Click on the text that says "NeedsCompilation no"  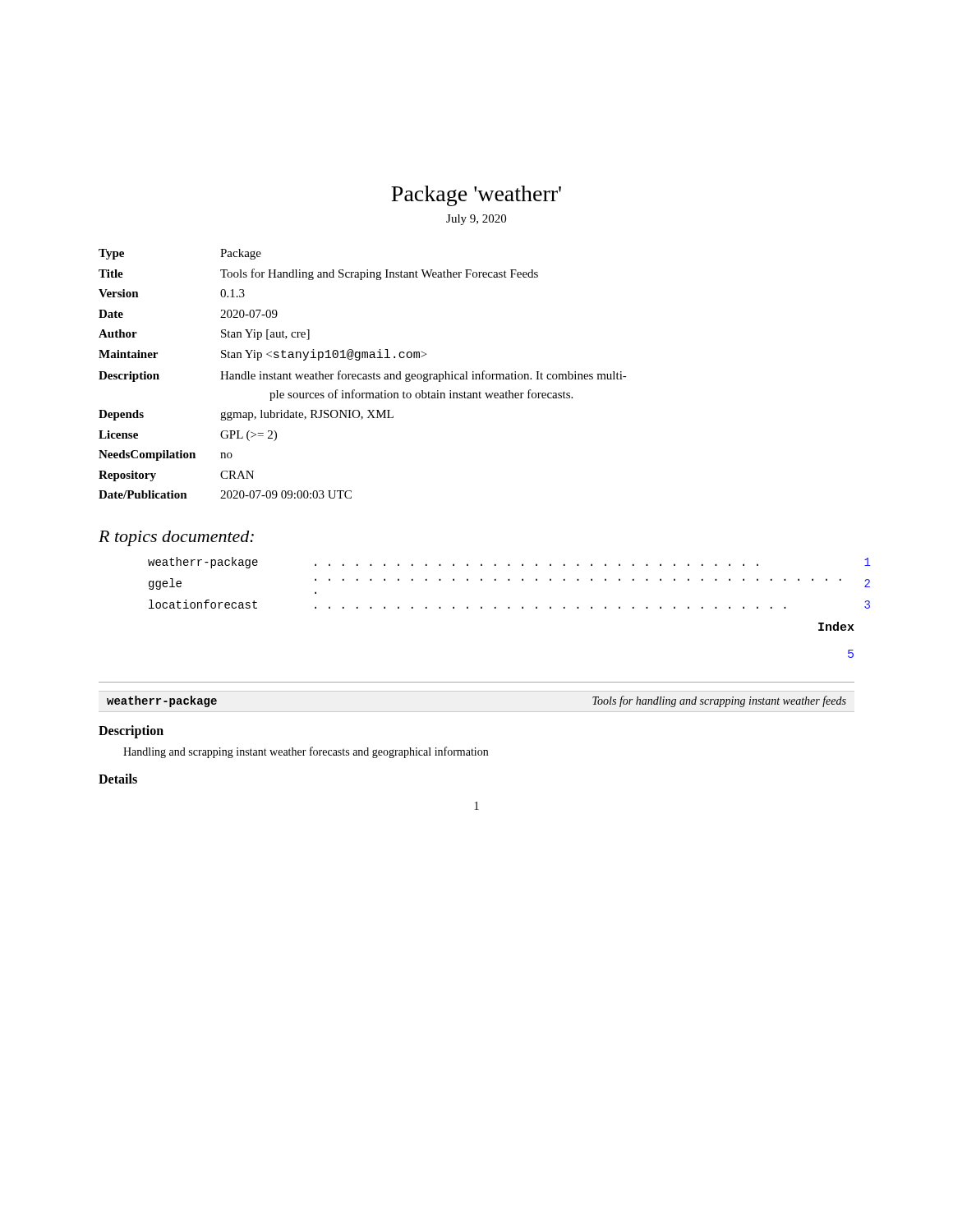pyautogui.click(x=166, y=454)
